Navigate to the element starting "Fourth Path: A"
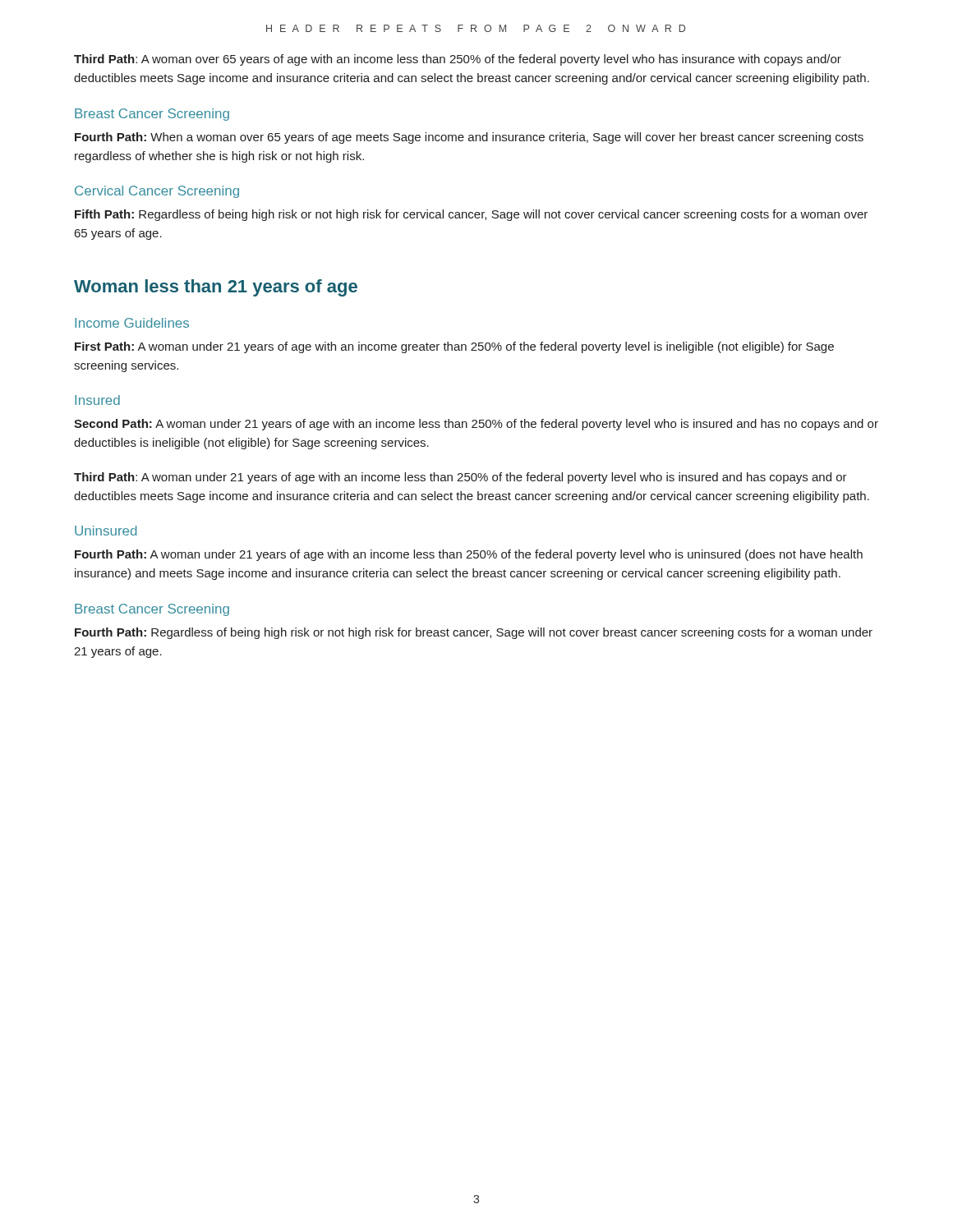 (468, 564)
